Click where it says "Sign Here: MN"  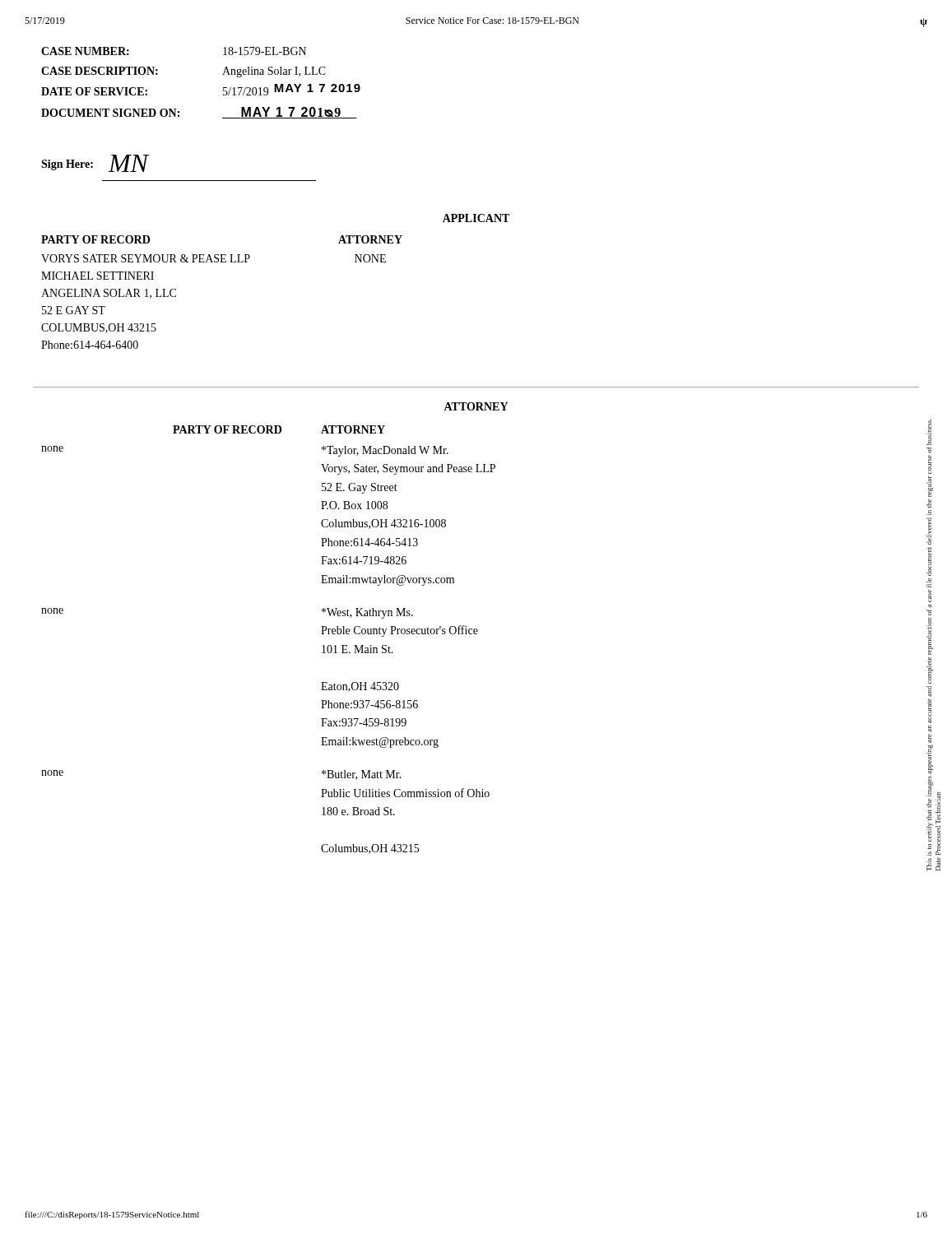[95, 163]
